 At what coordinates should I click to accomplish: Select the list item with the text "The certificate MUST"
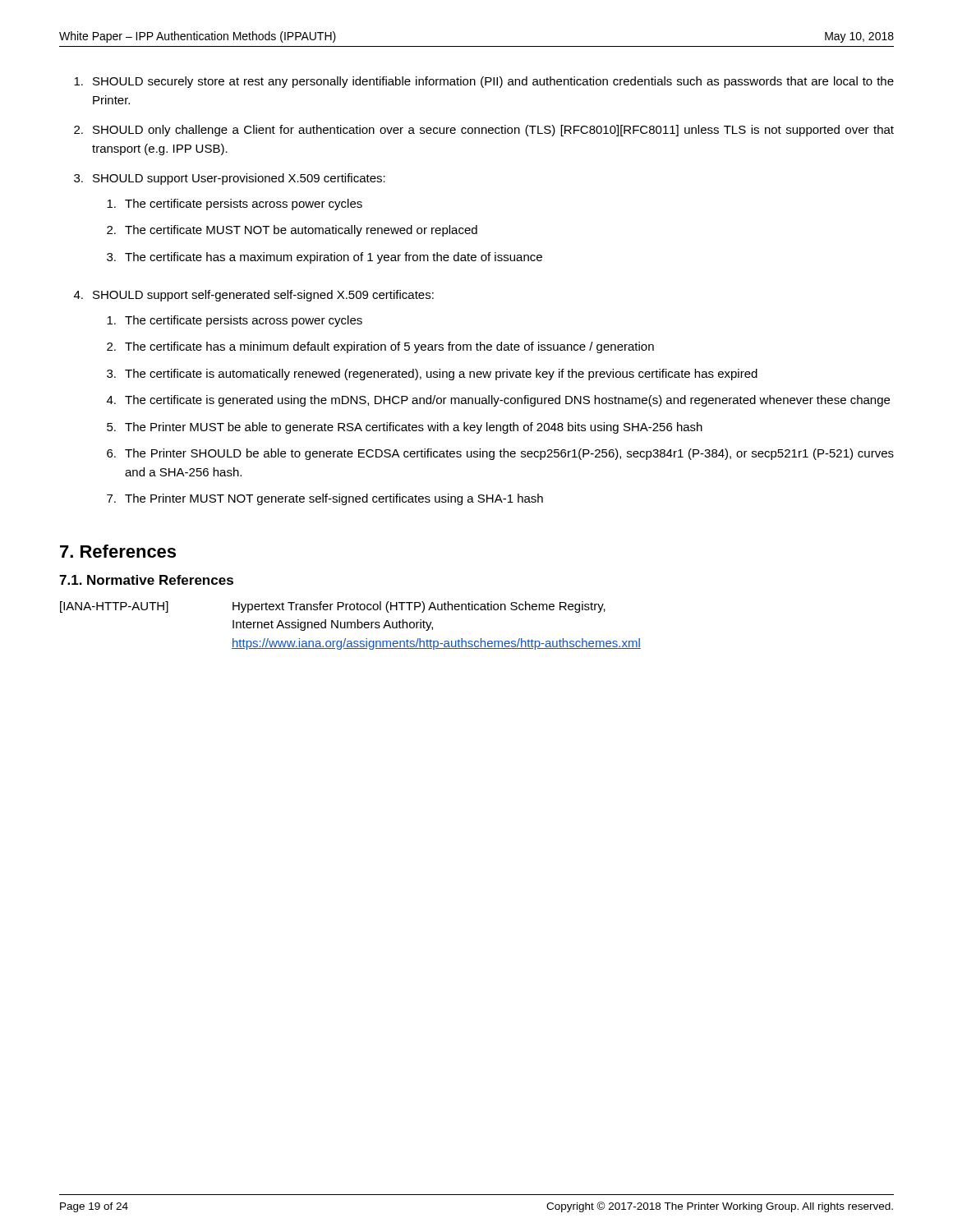[x=301, y=231]
